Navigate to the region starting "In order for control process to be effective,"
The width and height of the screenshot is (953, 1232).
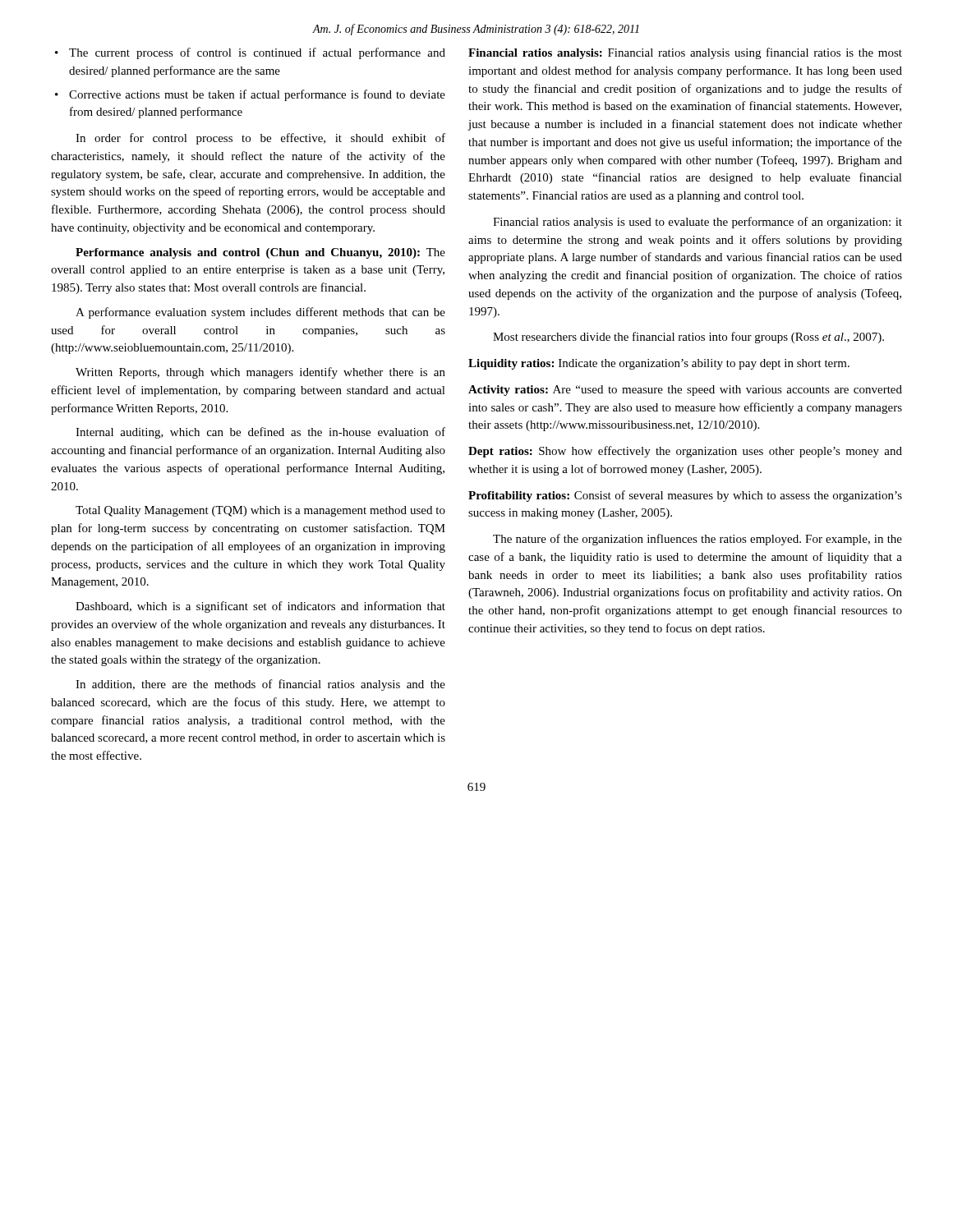click(x=248, y=183)
